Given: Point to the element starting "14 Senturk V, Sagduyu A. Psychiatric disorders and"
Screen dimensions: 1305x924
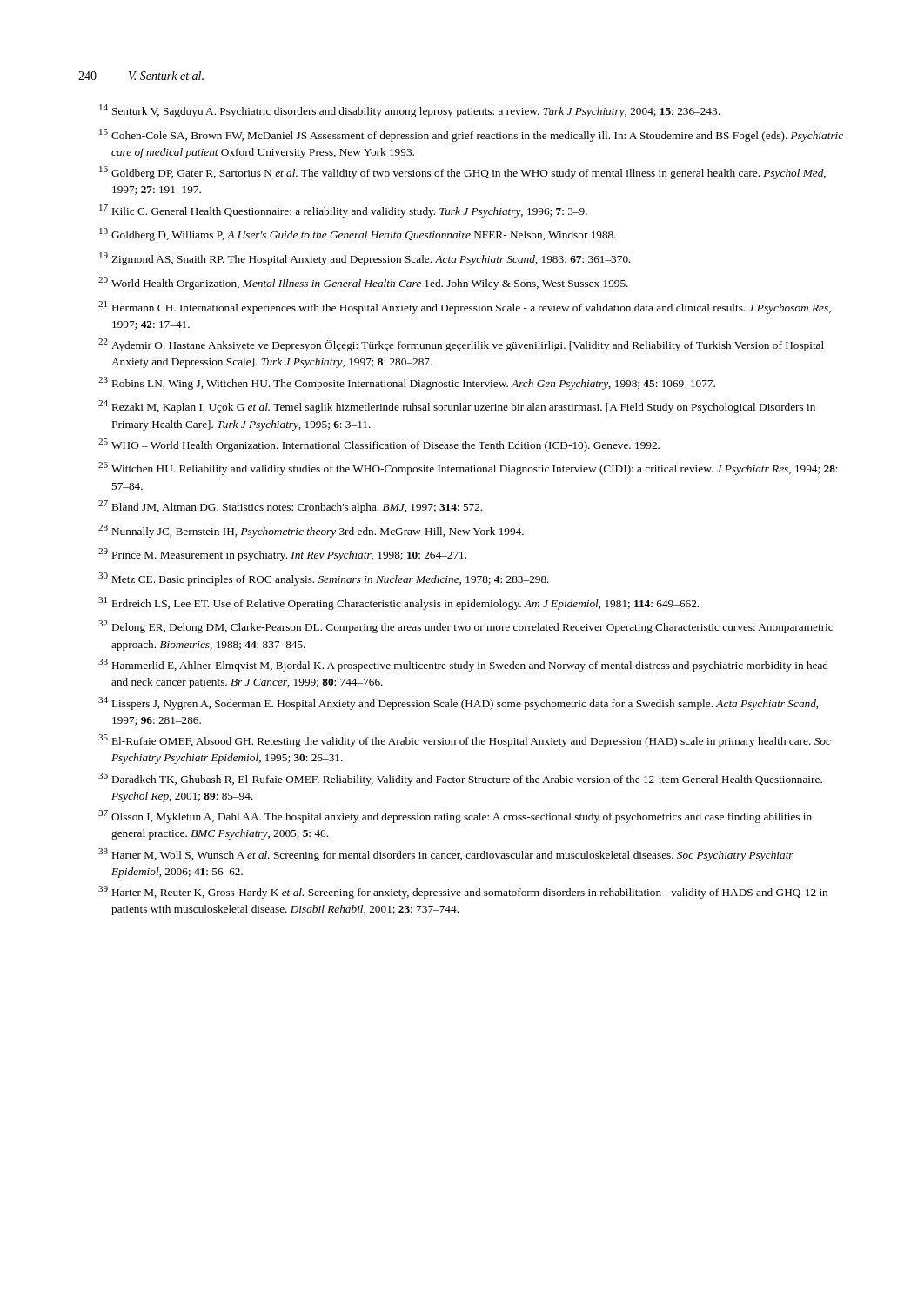Looking at the screenshot, I should click(462, 111).
